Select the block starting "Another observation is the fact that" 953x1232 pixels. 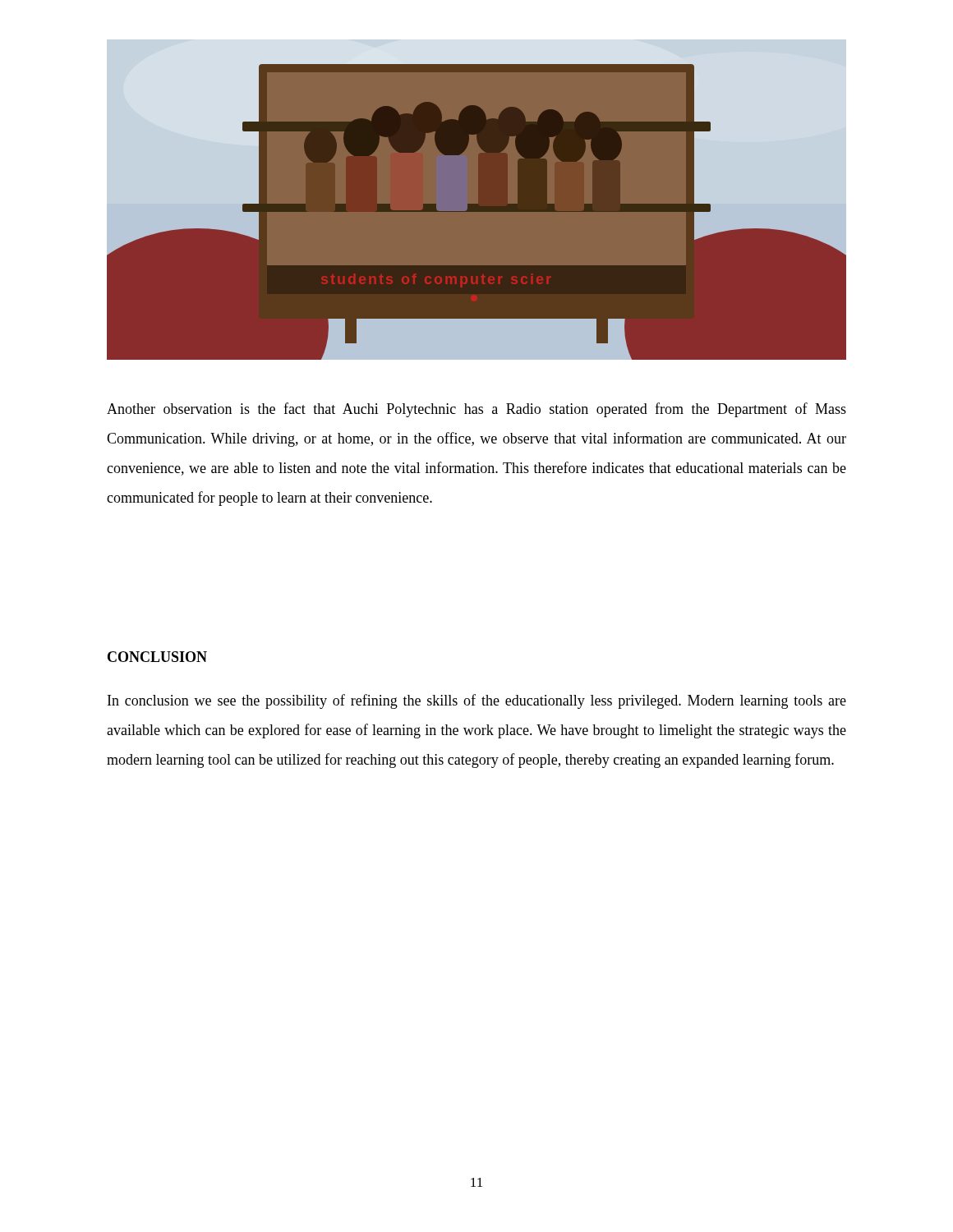point(476,453)
